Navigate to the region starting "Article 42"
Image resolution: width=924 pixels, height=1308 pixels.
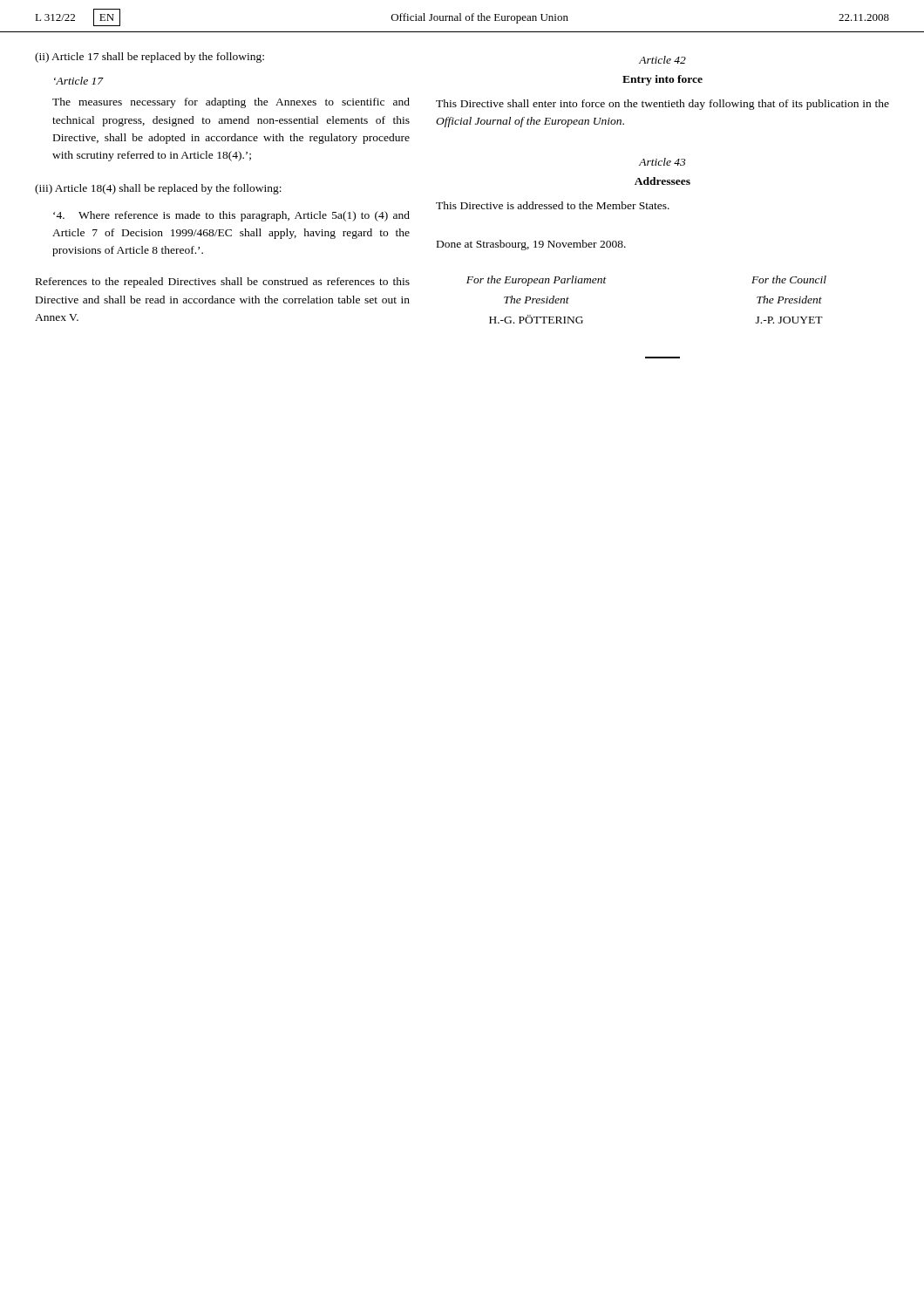pyautogui.click(x=663, y=60)
